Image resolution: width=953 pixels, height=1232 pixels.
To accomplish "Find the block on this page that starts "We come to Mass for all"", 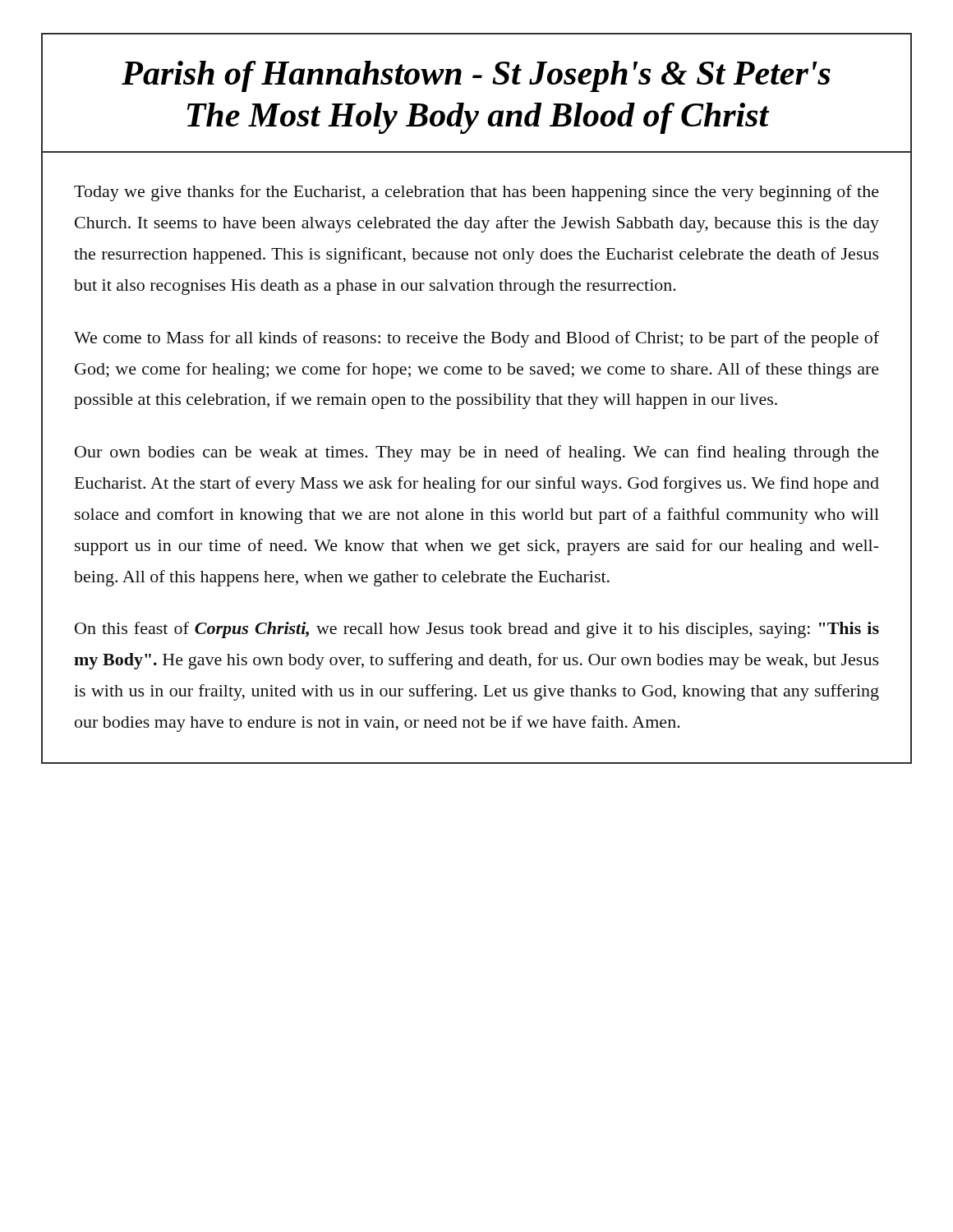I will click(476, 368).
